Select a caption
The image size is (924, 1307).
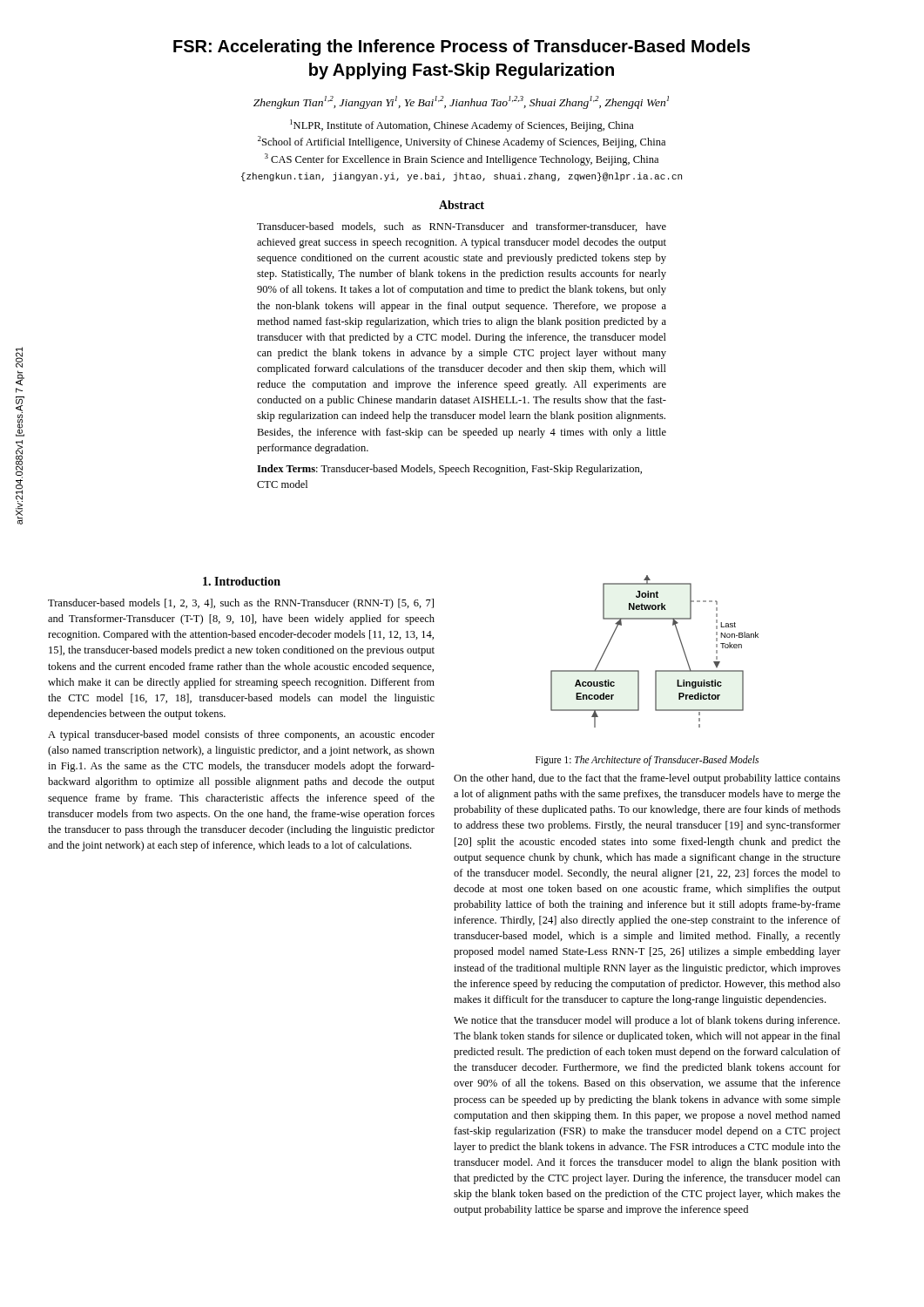(647, 760)
